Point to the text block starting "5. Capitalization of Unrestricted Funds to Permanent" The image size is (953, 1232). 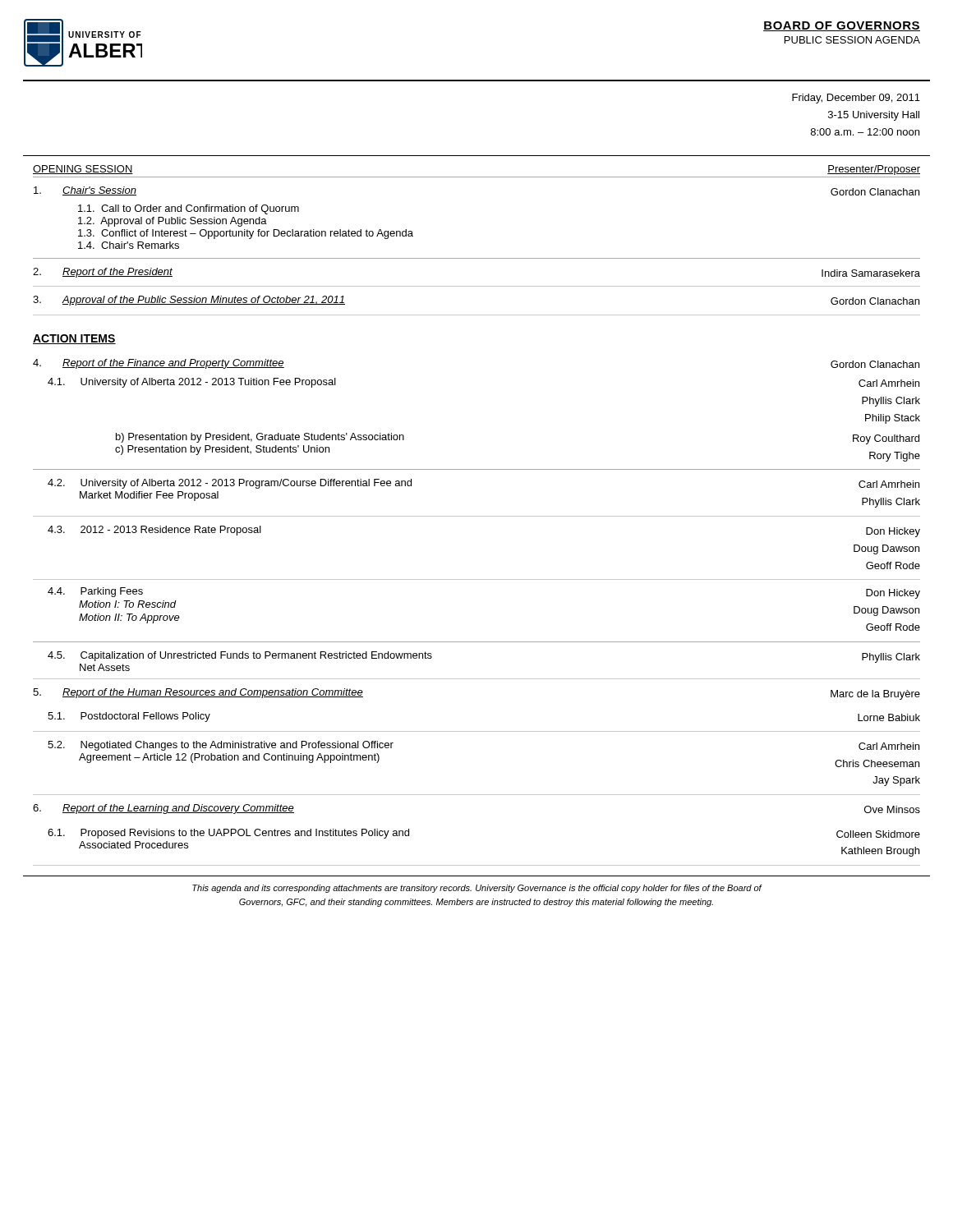[233, 661]
